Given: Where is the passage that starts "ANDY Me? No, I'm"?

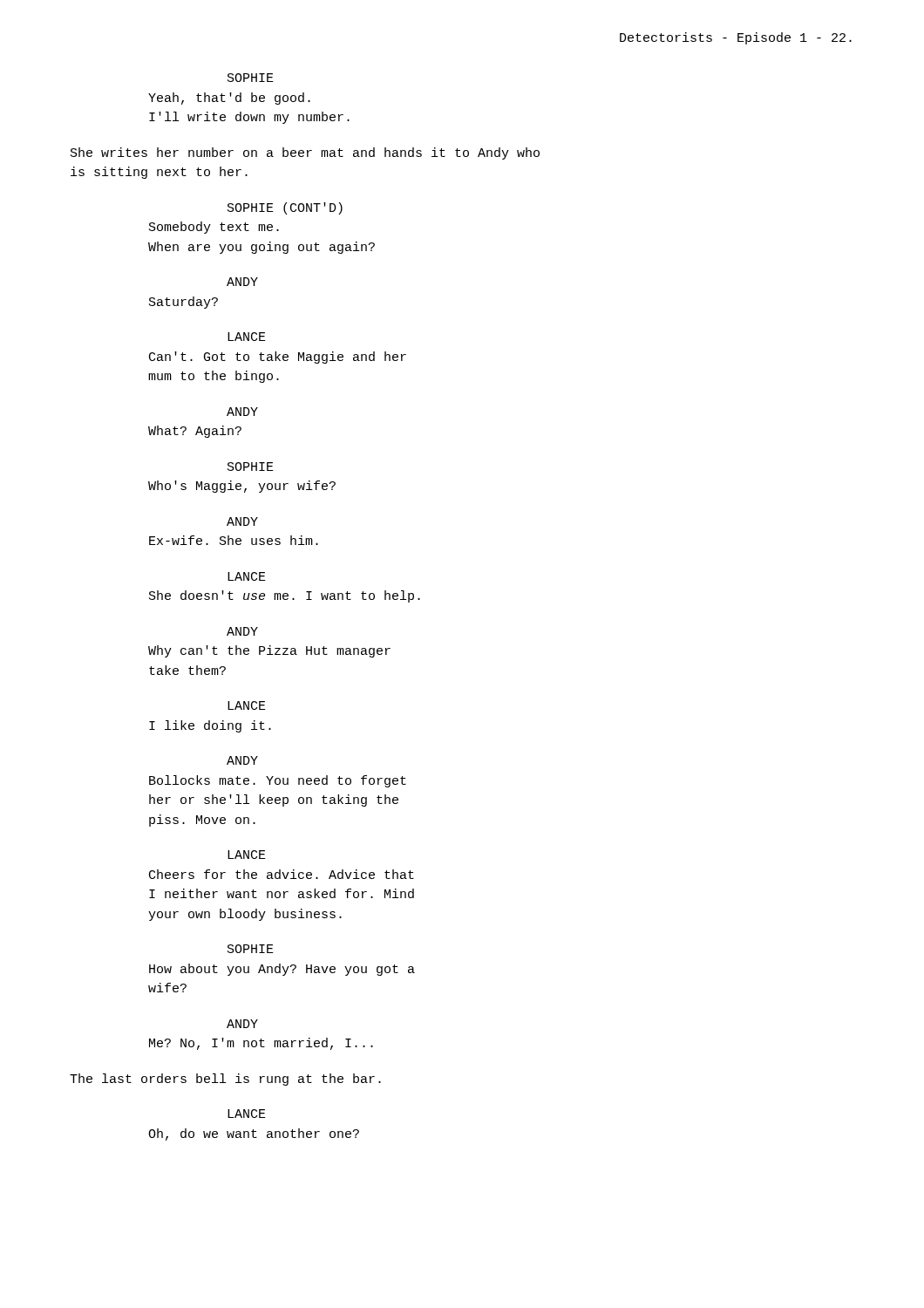Looking at the screenshot, I should (242, 1024).
